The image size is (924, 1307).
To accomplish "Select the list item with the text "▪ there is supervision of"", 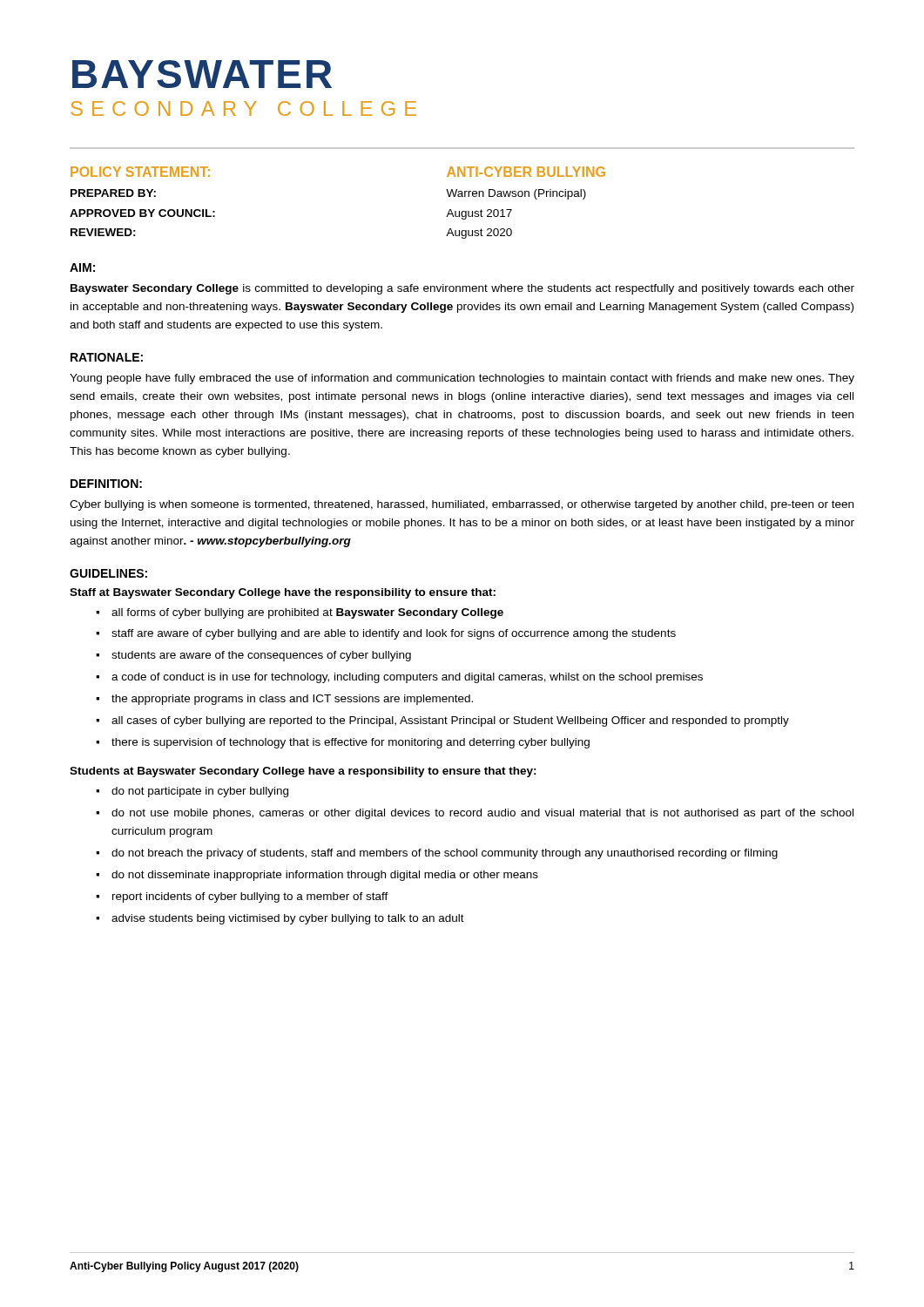I will tap(343, 743).
